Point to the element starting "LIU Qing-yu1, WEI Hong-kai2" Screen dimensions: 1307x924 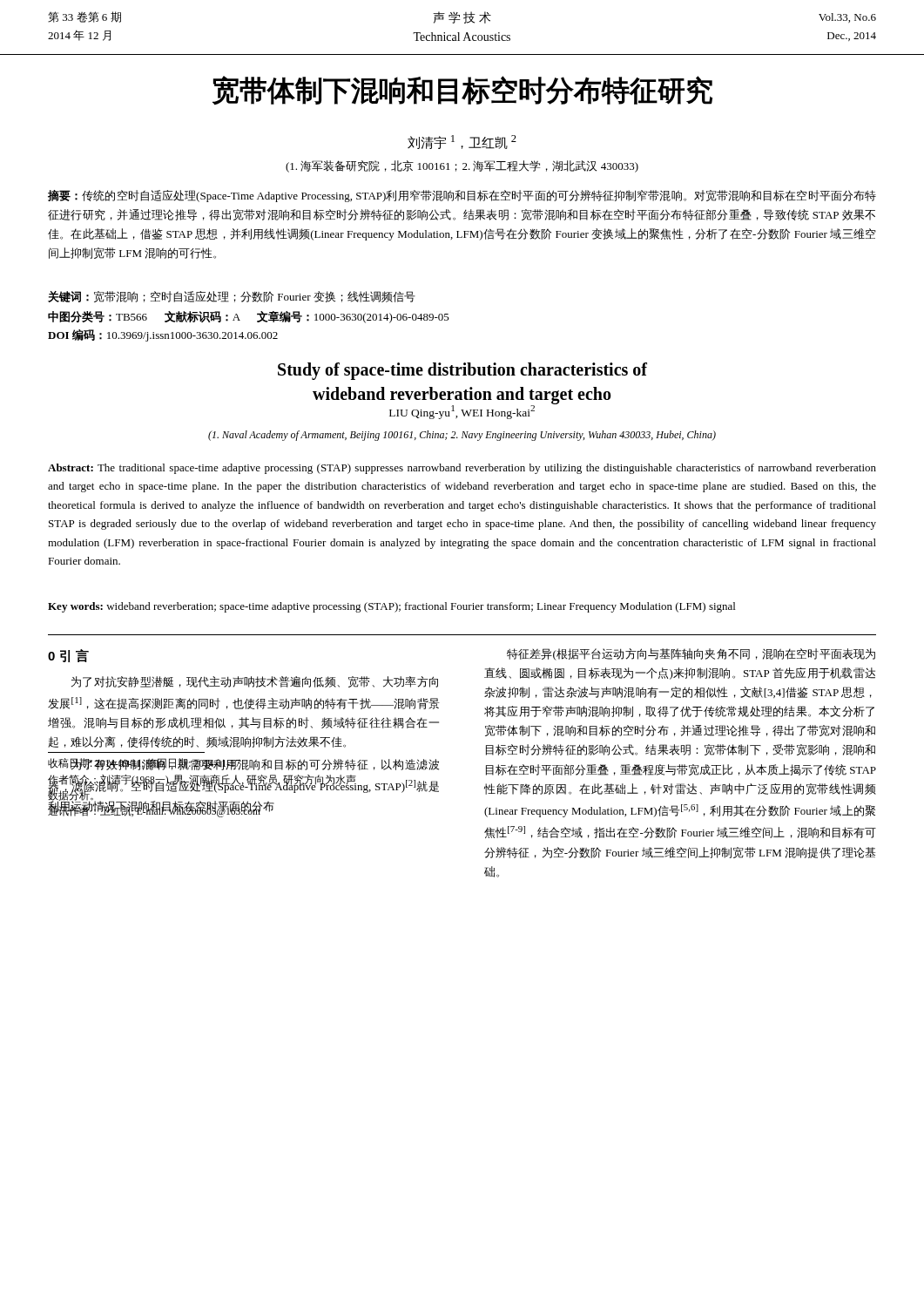point(462,411)
